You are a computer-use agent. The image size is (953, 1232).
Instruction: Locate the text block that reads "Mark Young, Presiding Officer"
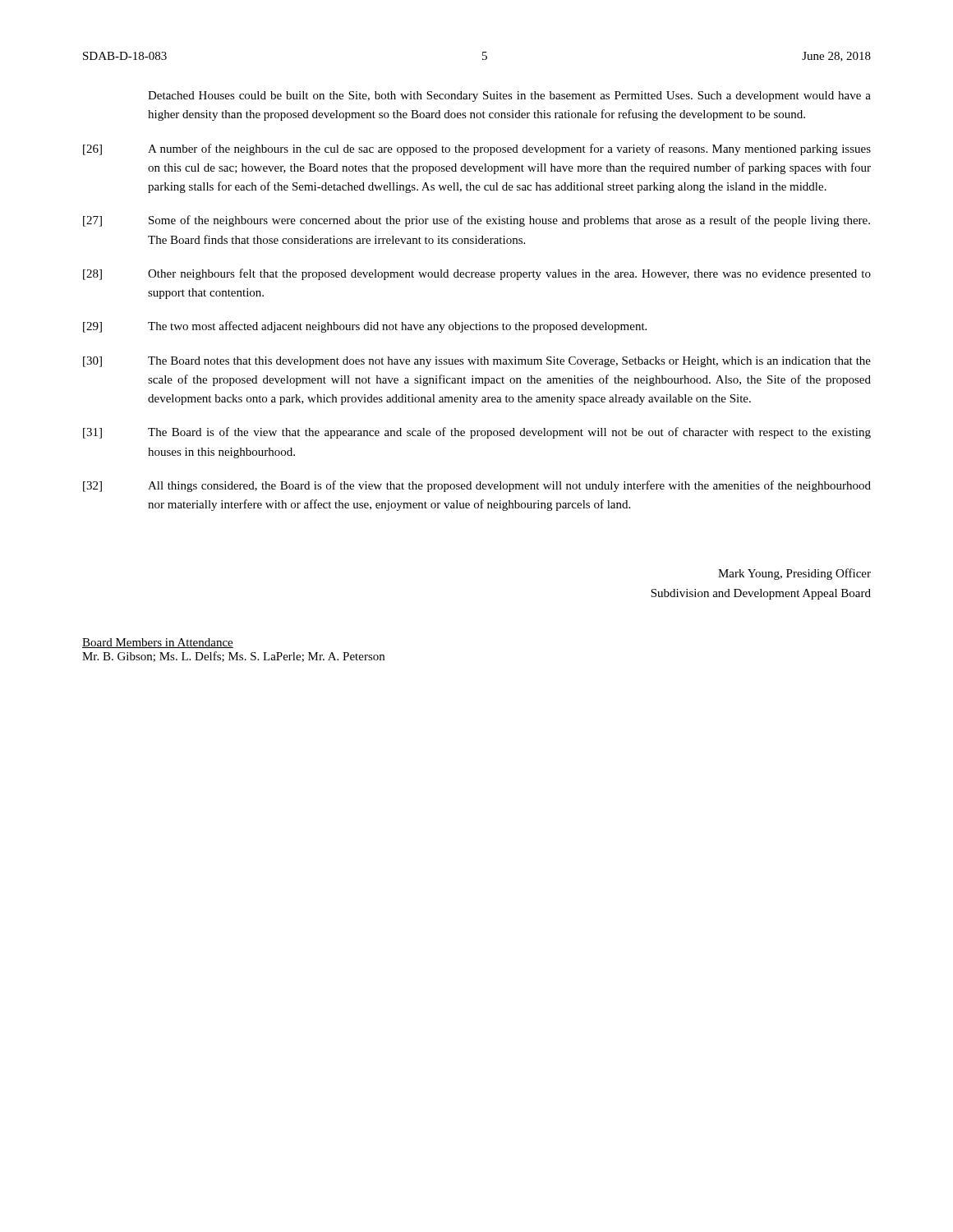[761, 583]
